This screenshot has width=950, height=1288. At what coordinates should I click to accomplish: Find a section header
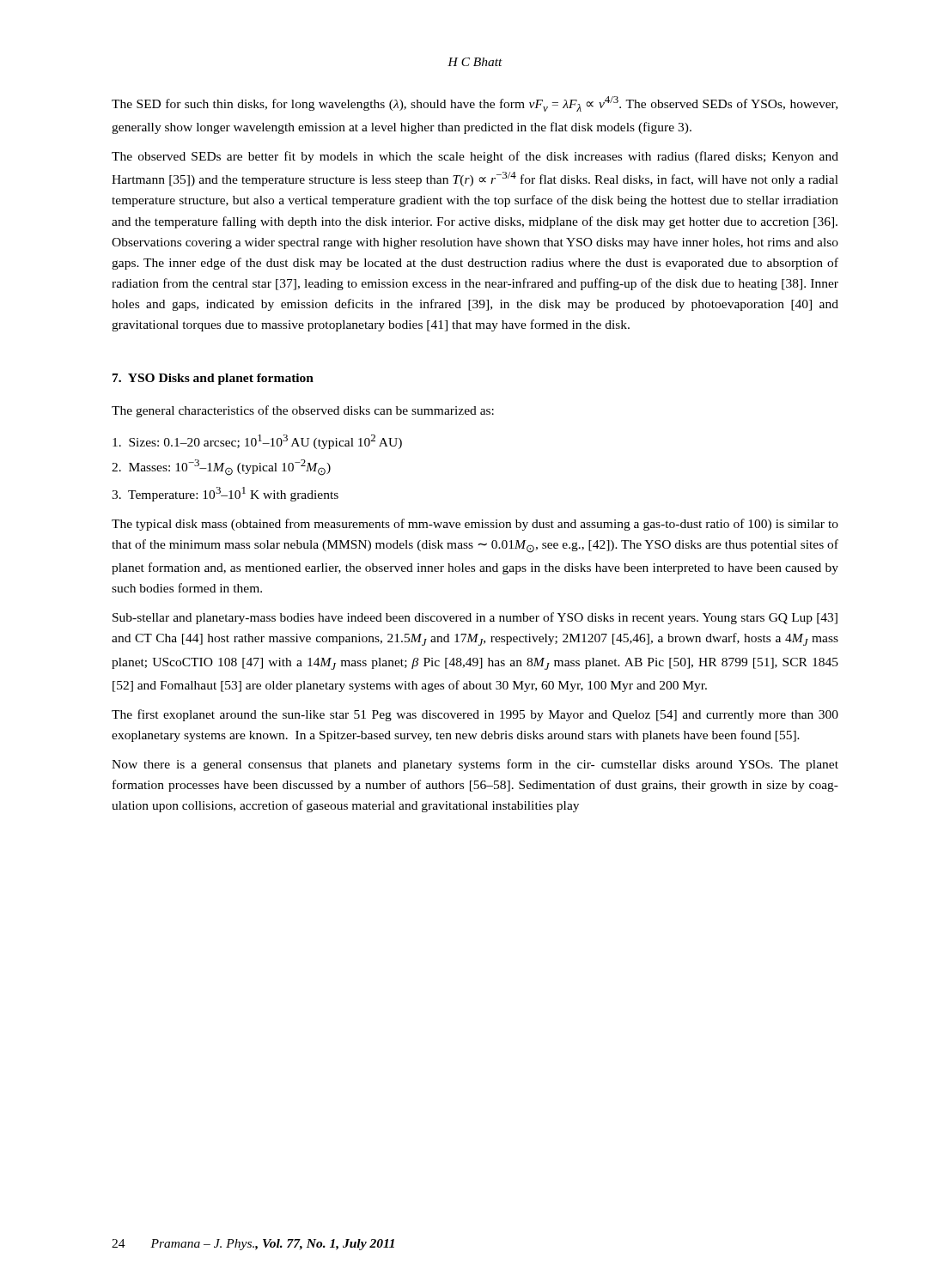point(213,377)
